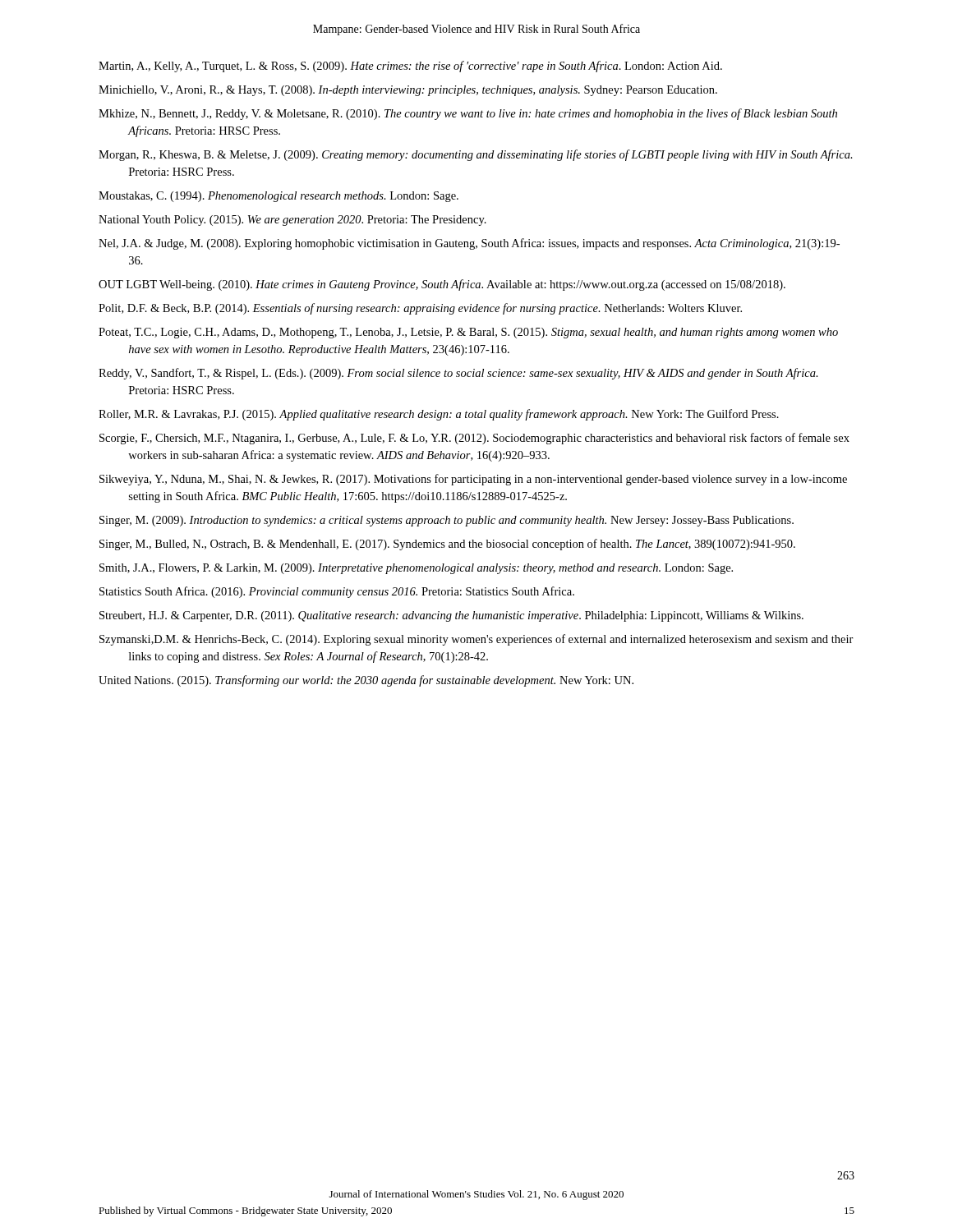Click on the passage starting "Moustakas, C. (1994). Phenomenological"
The height and width of the screenshot is (1232, 953).
click(279, 196)
